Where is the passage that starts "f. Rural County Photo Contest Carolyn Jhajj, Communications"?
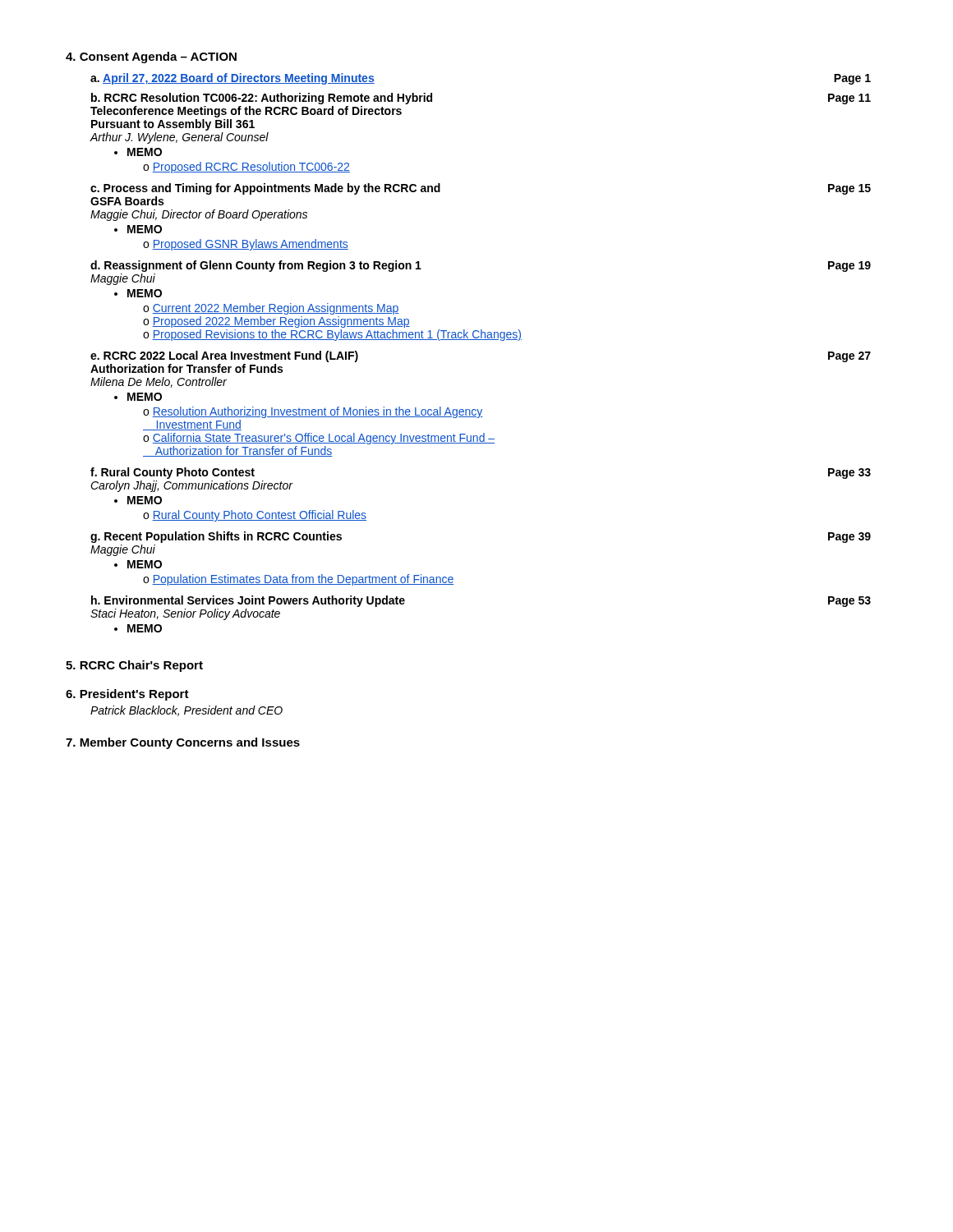953x1232 pixels. (168, 473)
